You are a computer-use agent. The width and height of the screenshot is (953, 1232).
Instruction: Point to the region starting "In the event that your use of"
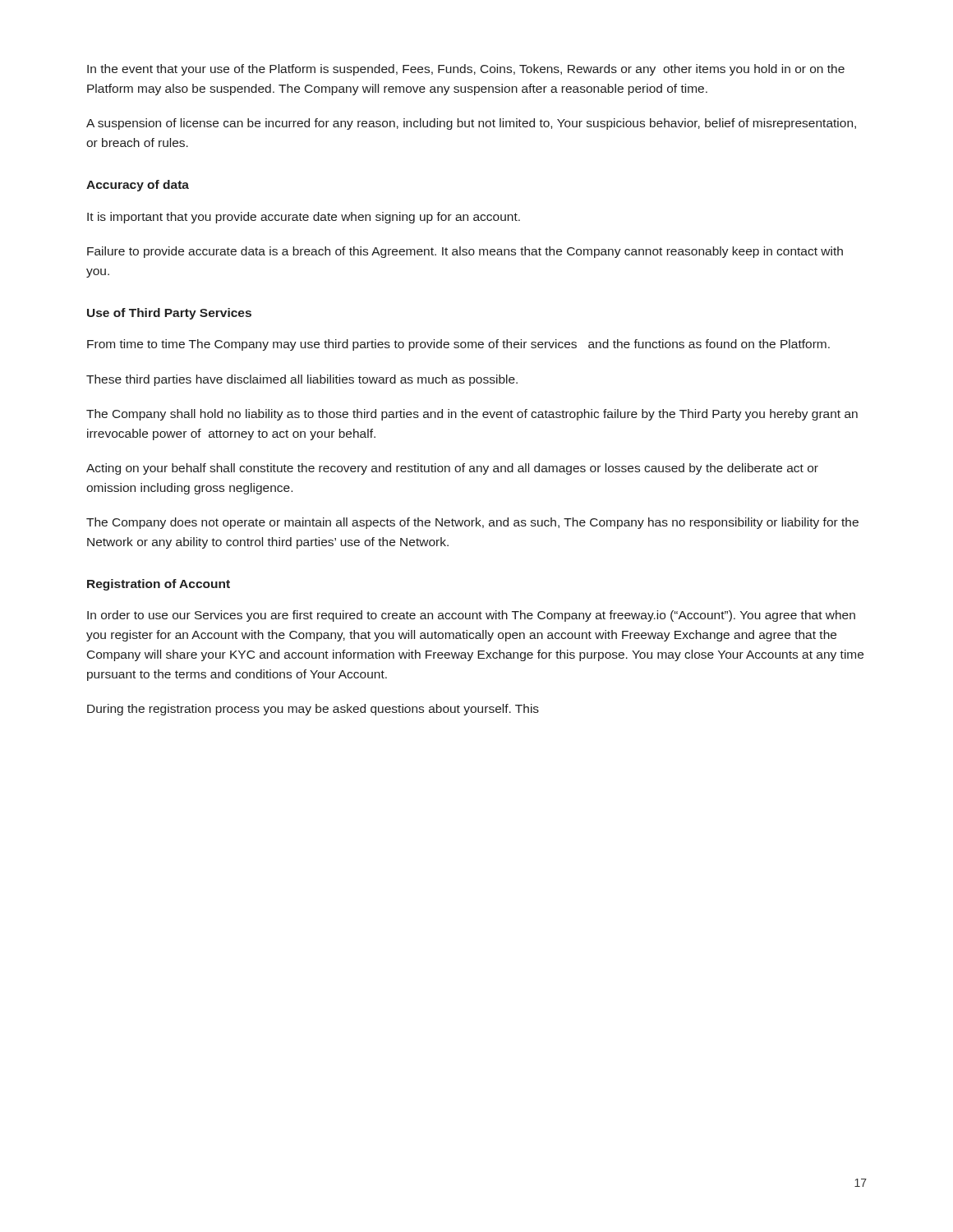(466, 78)
